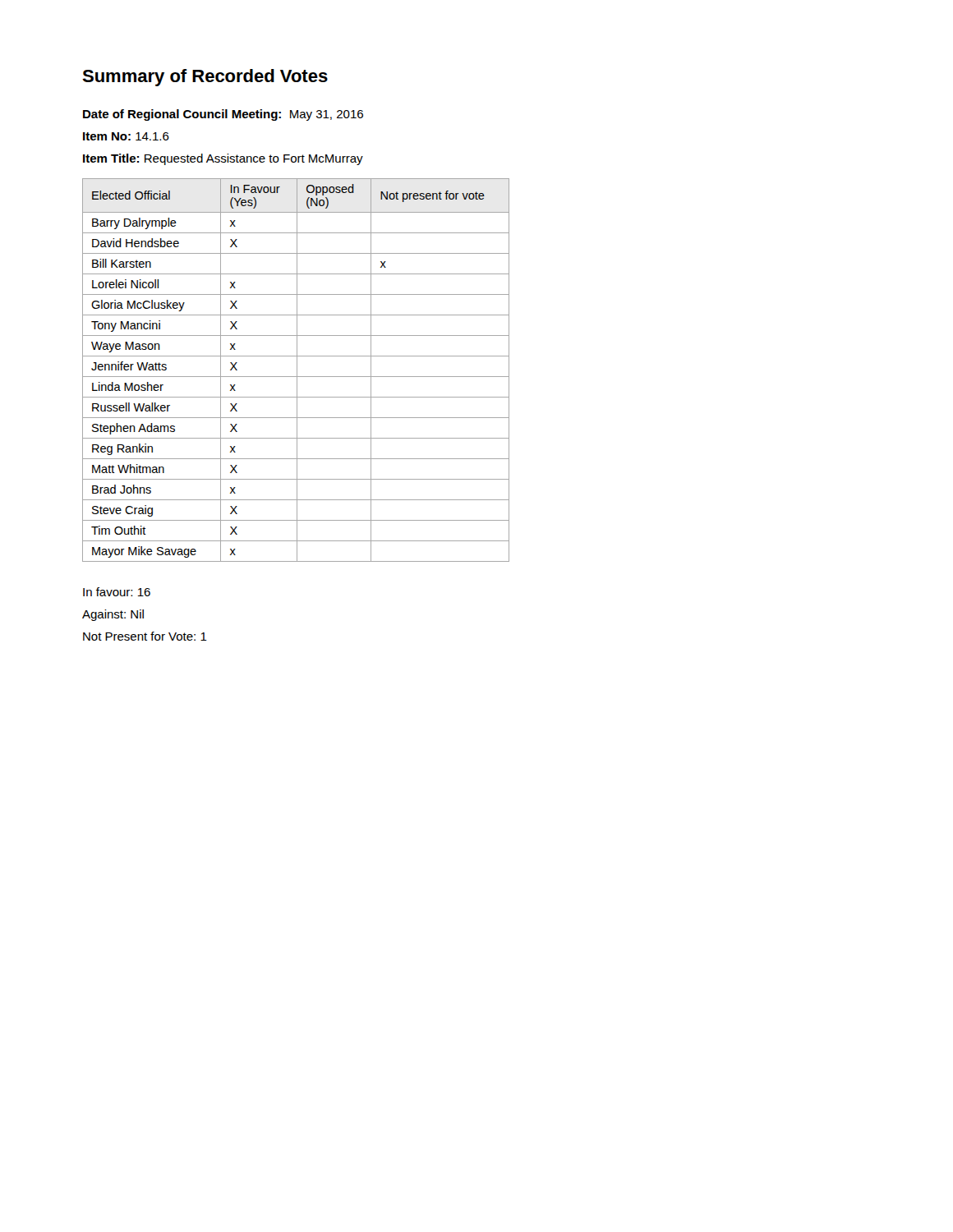This screenshot has width=953, height=1232.
Task: Where does it say "Item No: 14.1.6"?
Action: (x=126, y=136)
